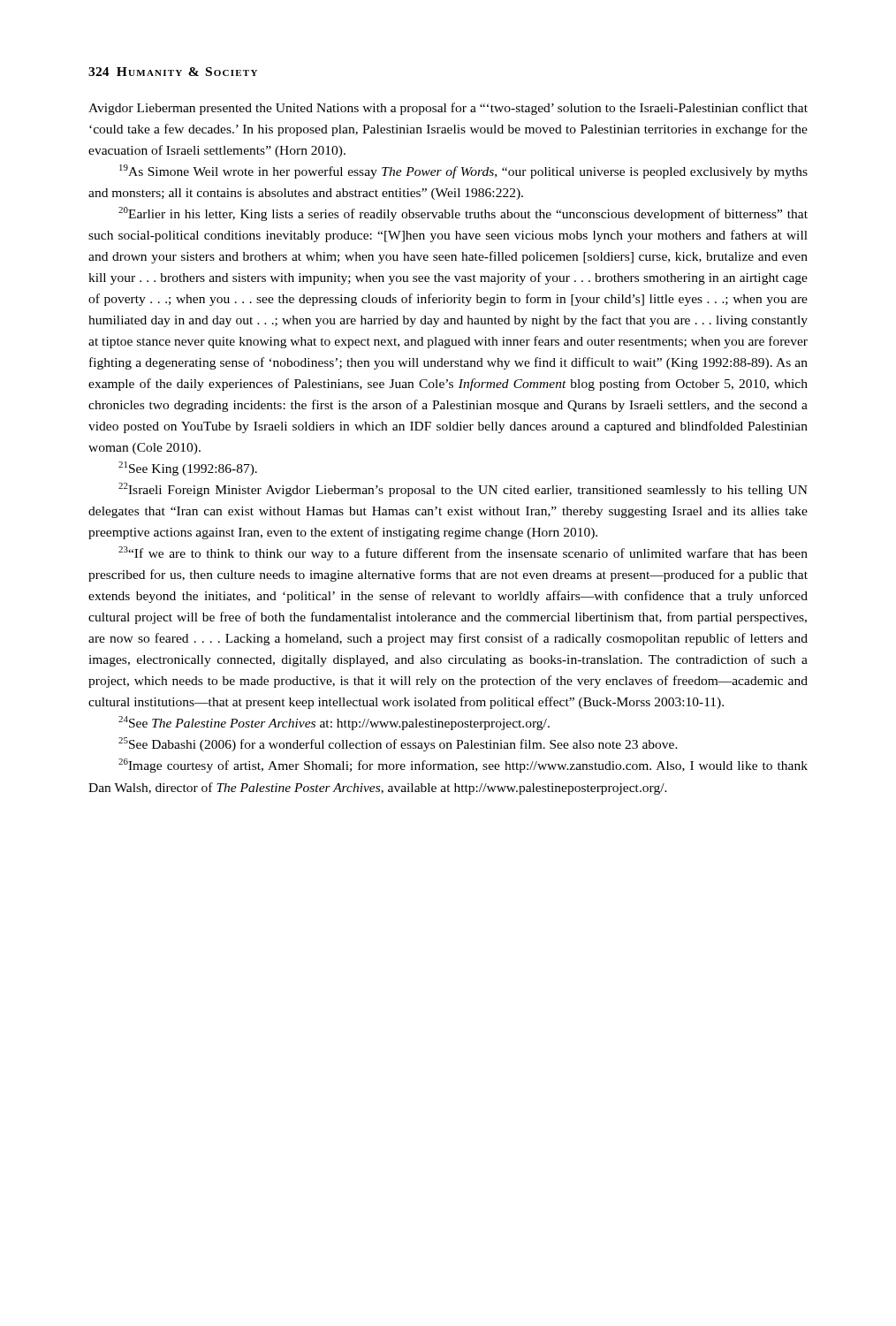
Task: Select the passage starting "24See The Palestine"
Action: pyautogui.click(x=334, y=722)
